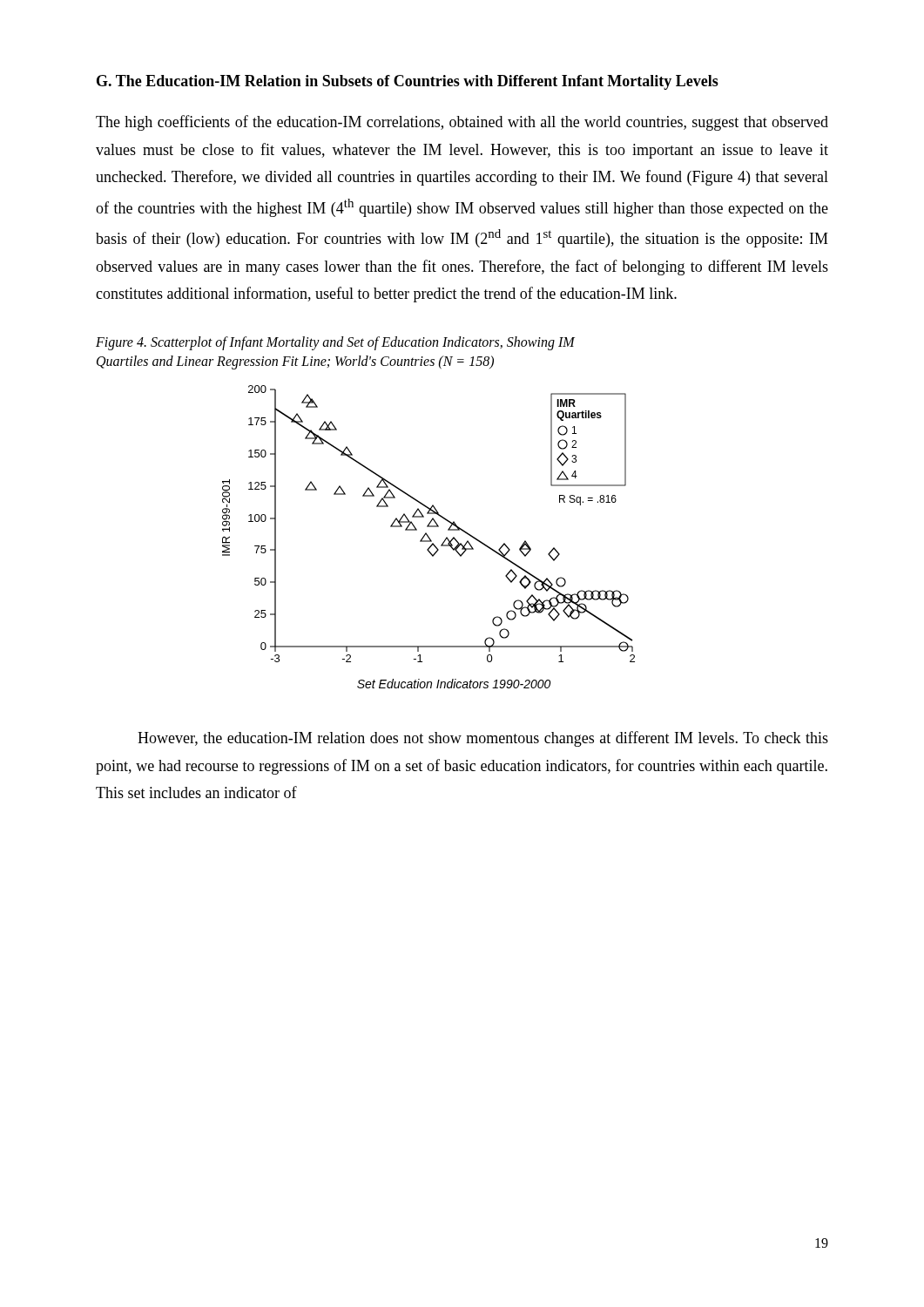Find the scatter plot
This screenshot has height=1307, width=924.
coord(462,542)
